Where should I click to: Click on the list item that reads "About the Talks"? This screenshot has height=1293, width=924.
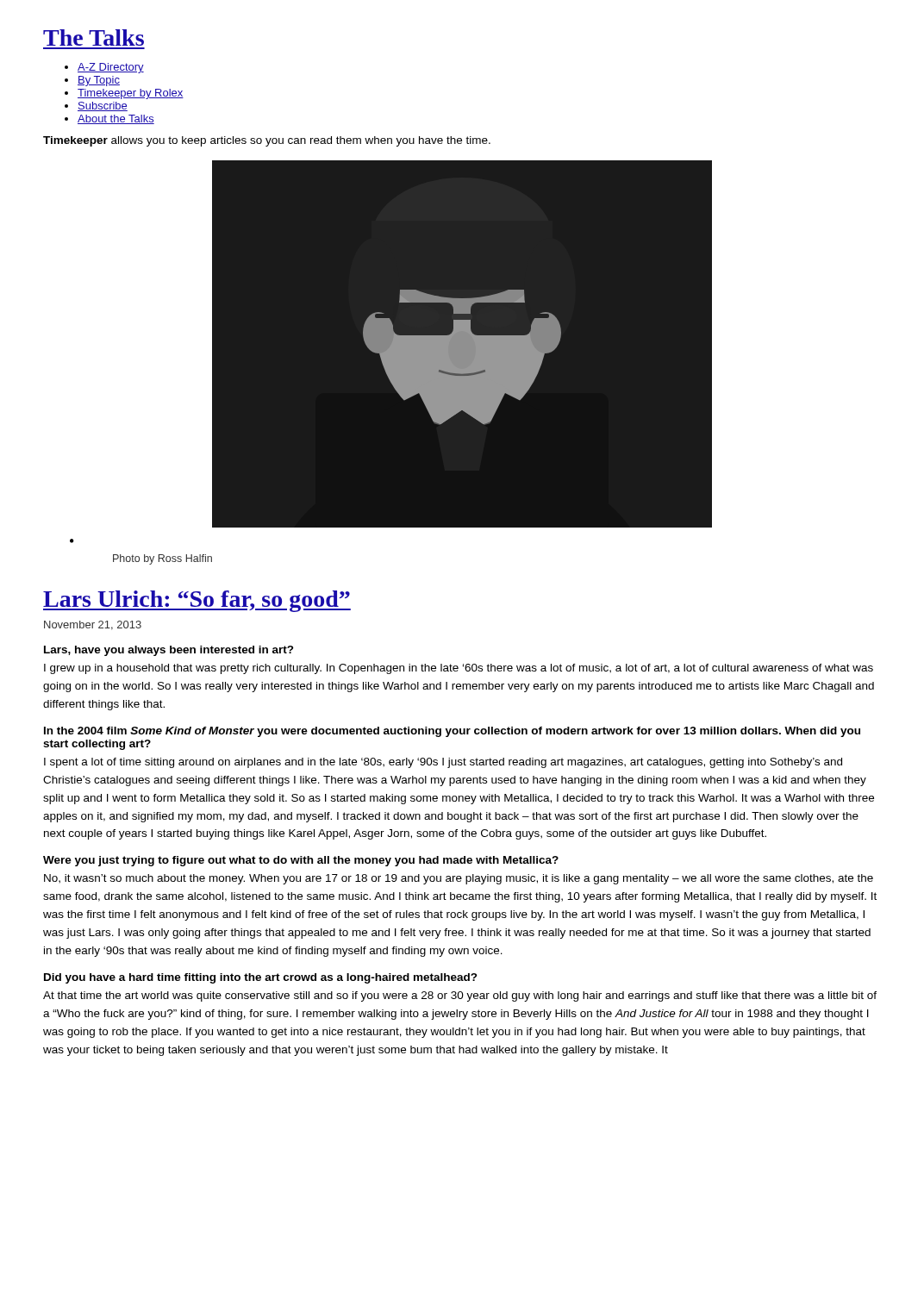point(116,119)
